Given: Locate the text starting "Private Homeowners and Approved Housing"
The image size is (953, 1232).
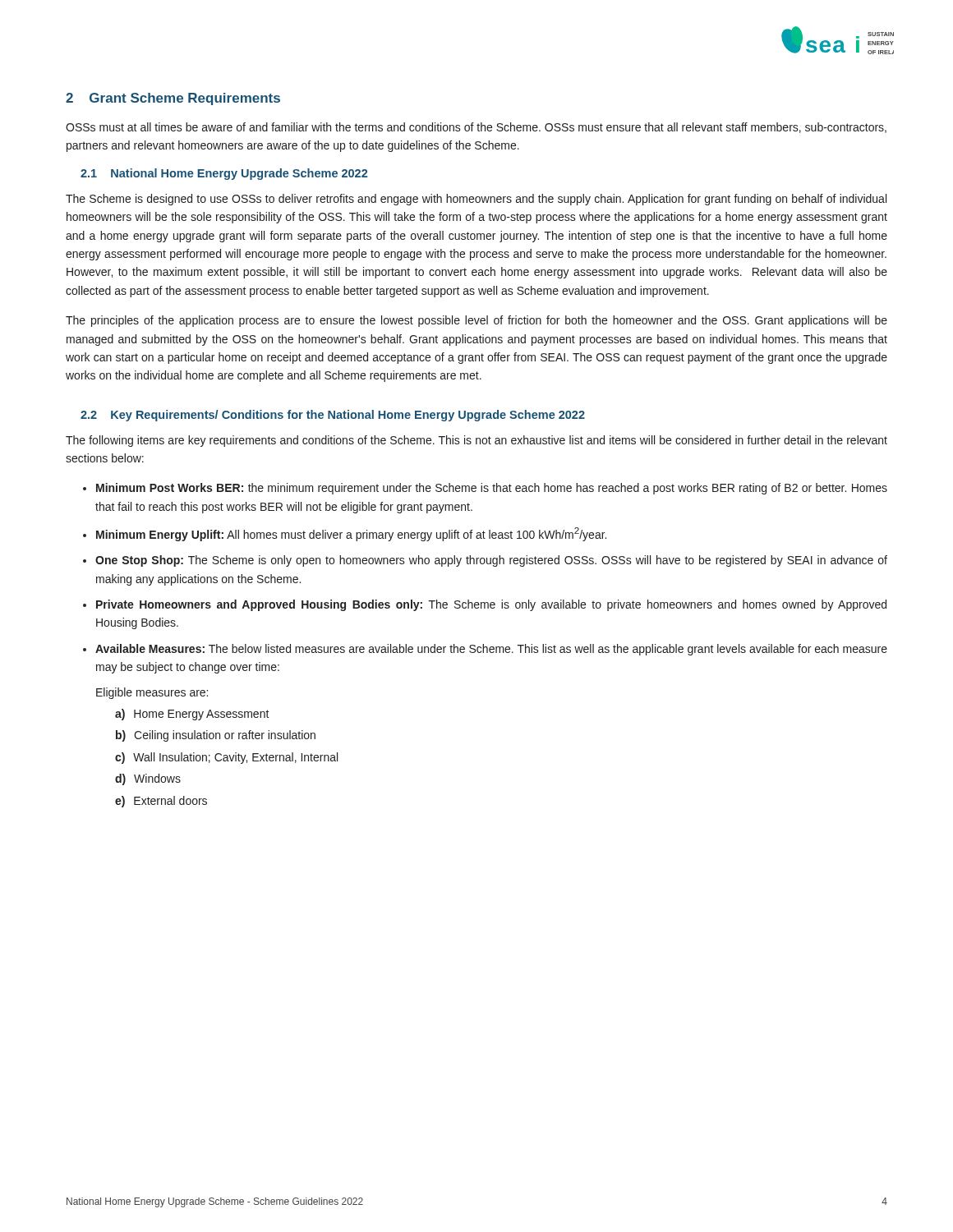Looking at the screenshot, I should 491,614.
